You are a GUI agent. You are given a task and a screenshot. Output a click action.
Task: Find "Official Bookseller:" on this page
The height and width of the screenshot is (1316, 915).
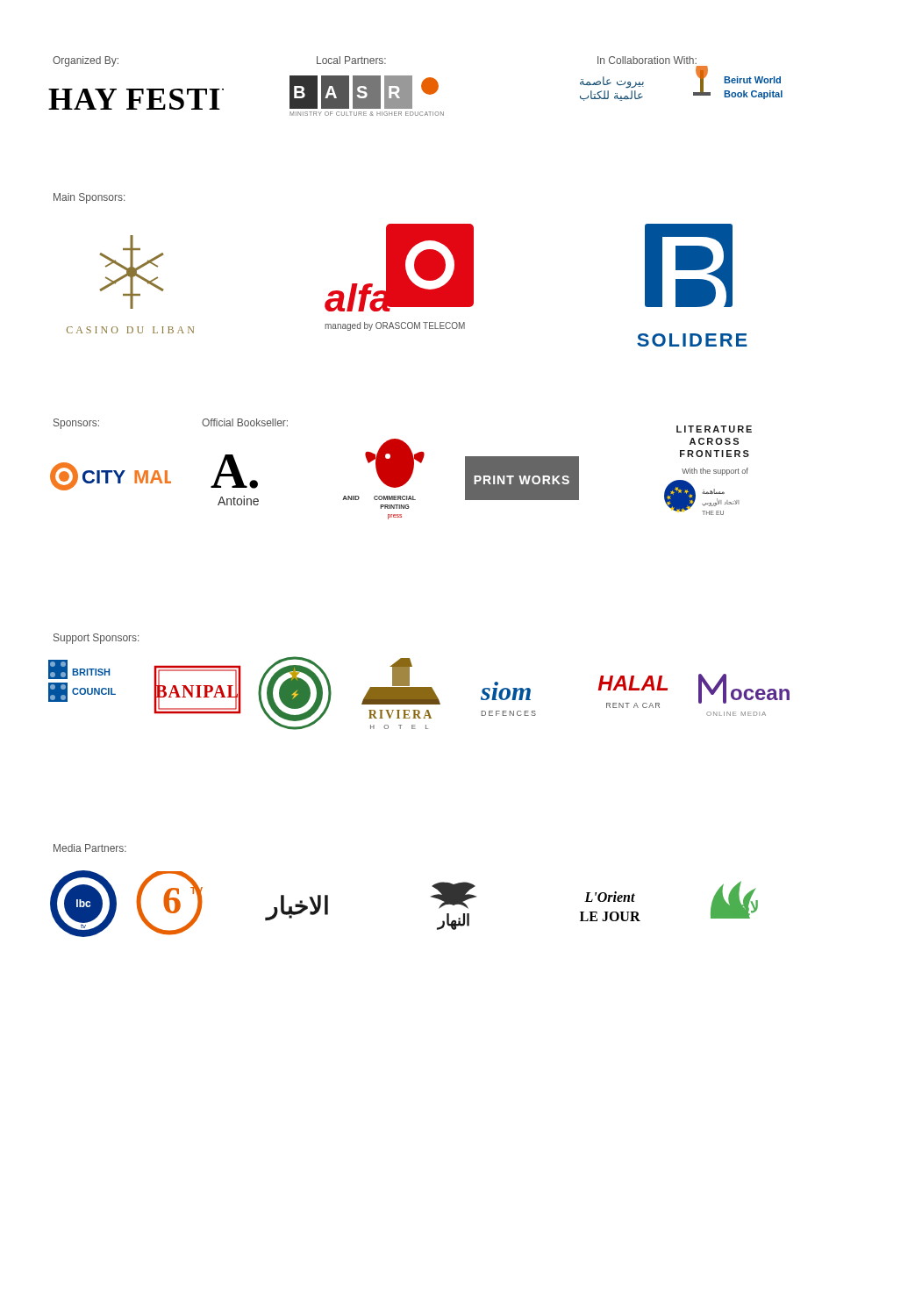click(245, 423)
